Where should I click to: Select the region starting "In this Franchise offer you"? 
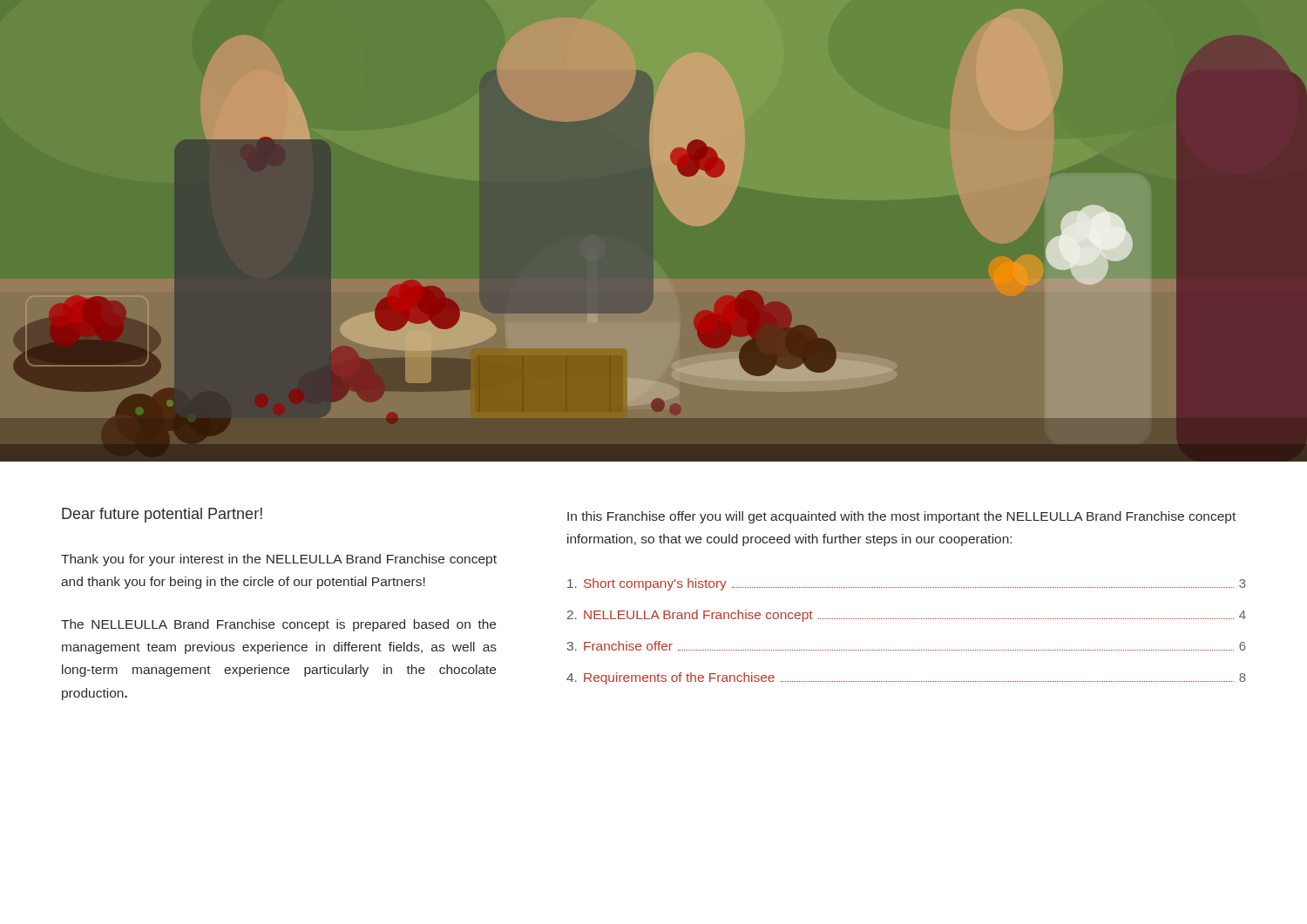901,527
